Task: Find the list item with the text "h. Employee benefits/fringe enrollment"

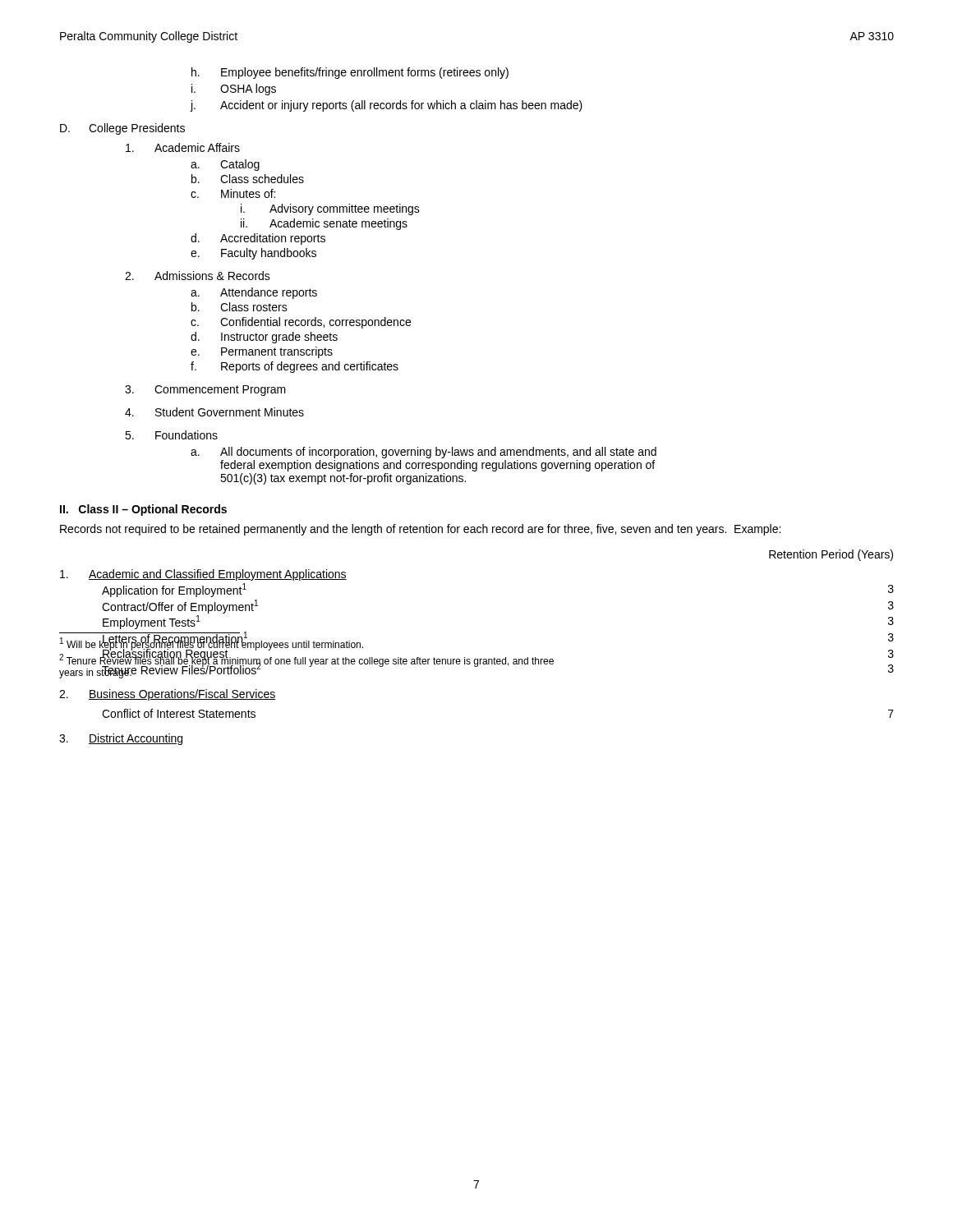Action: point(350,72)
